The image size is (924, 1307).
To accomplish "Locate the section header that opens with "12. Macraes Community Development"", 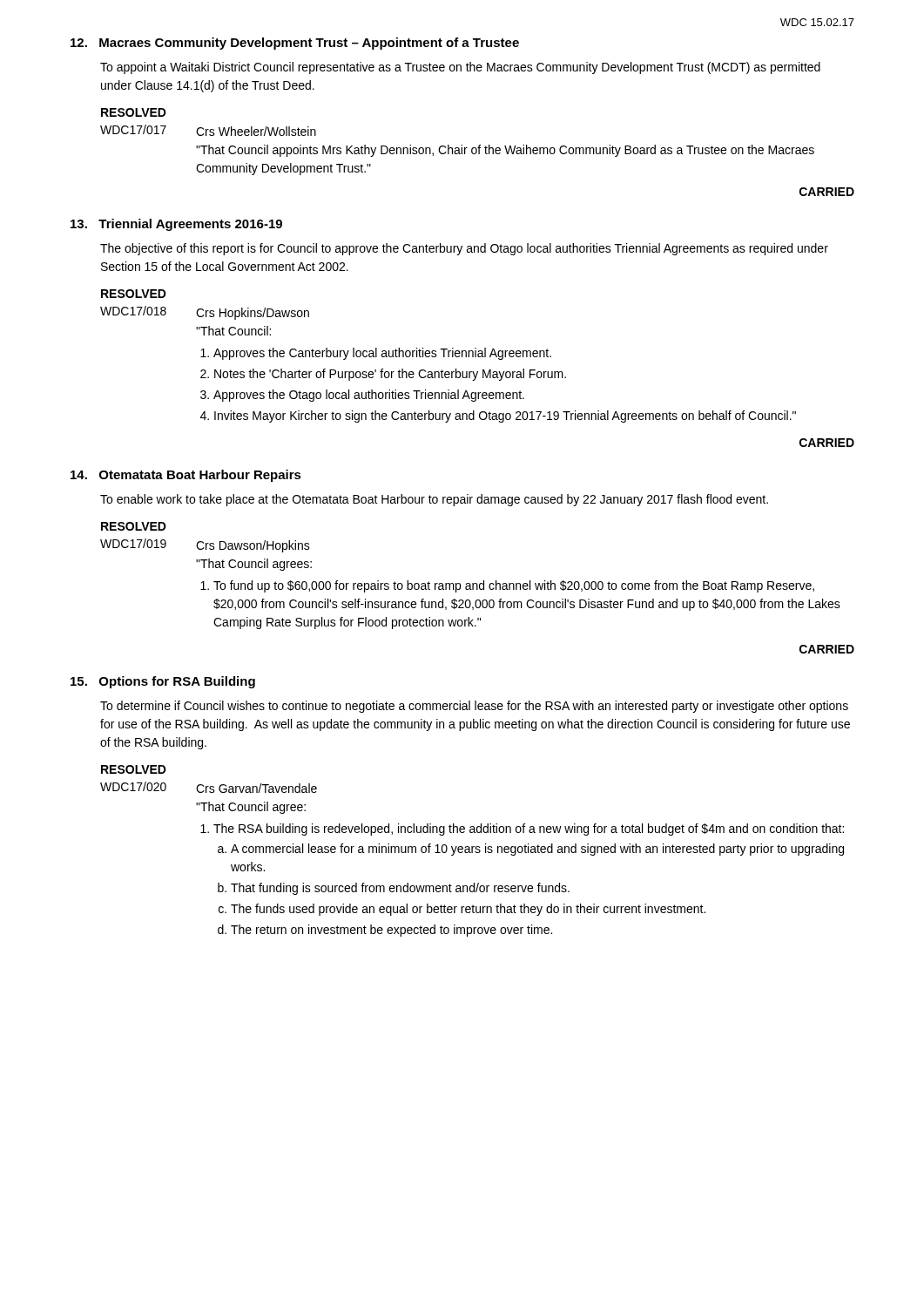I will click(x=294, y=42).
